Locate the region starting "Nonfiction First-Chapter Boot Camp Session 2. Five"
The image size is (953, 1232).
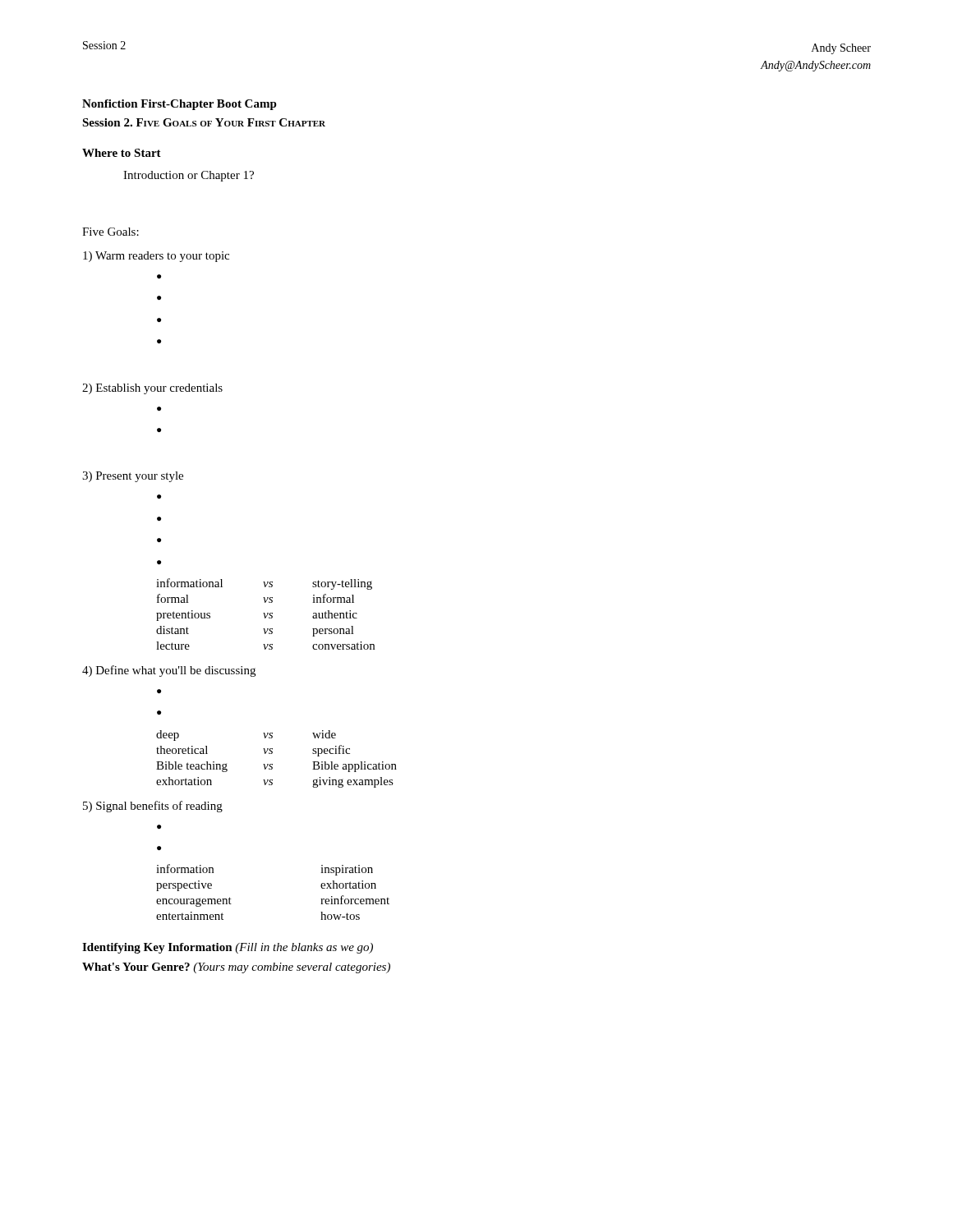pyautogui.click(x=204, y=113)
